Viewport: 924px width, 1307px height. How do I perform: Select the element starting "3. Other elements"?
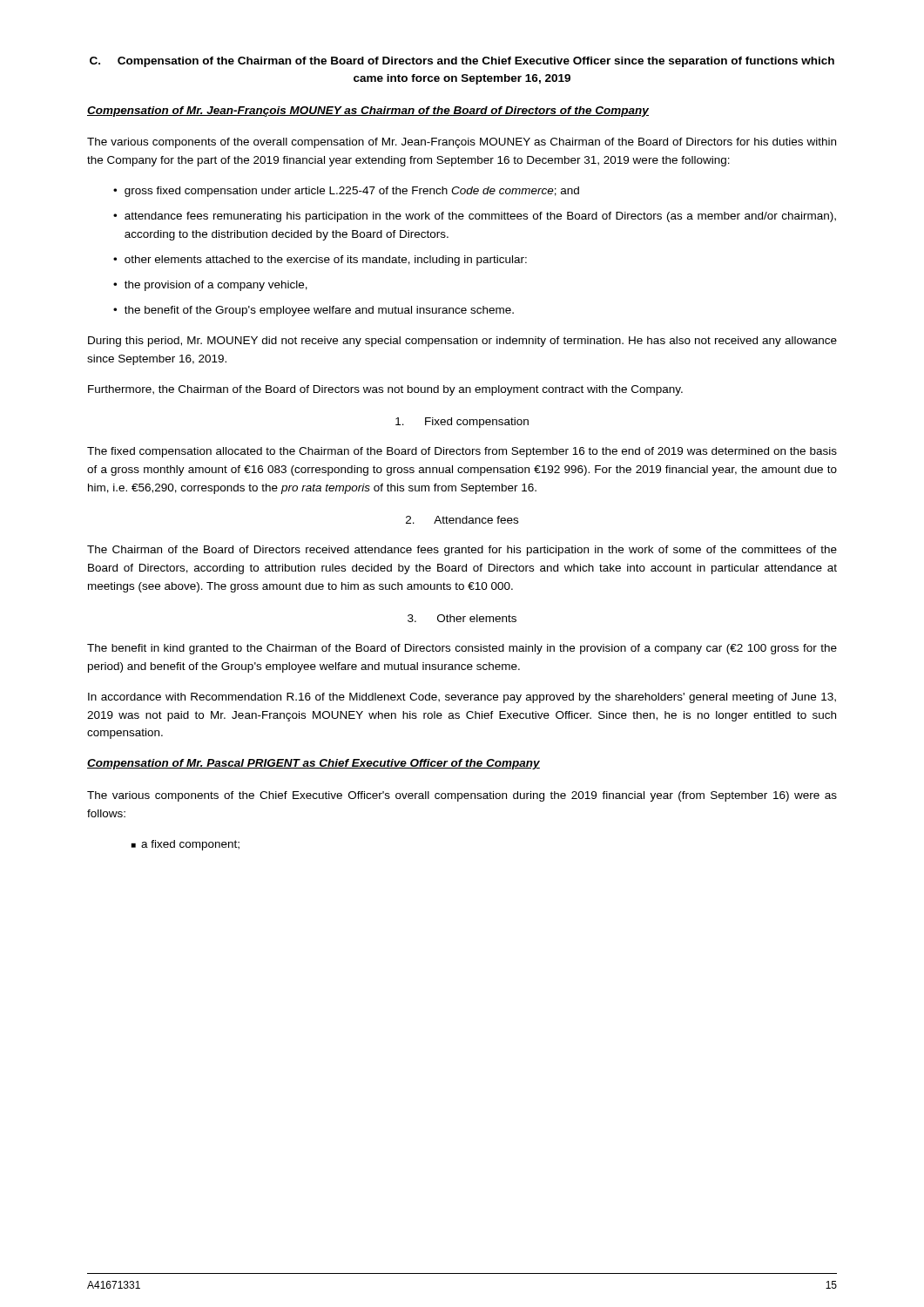coord(462,618)
